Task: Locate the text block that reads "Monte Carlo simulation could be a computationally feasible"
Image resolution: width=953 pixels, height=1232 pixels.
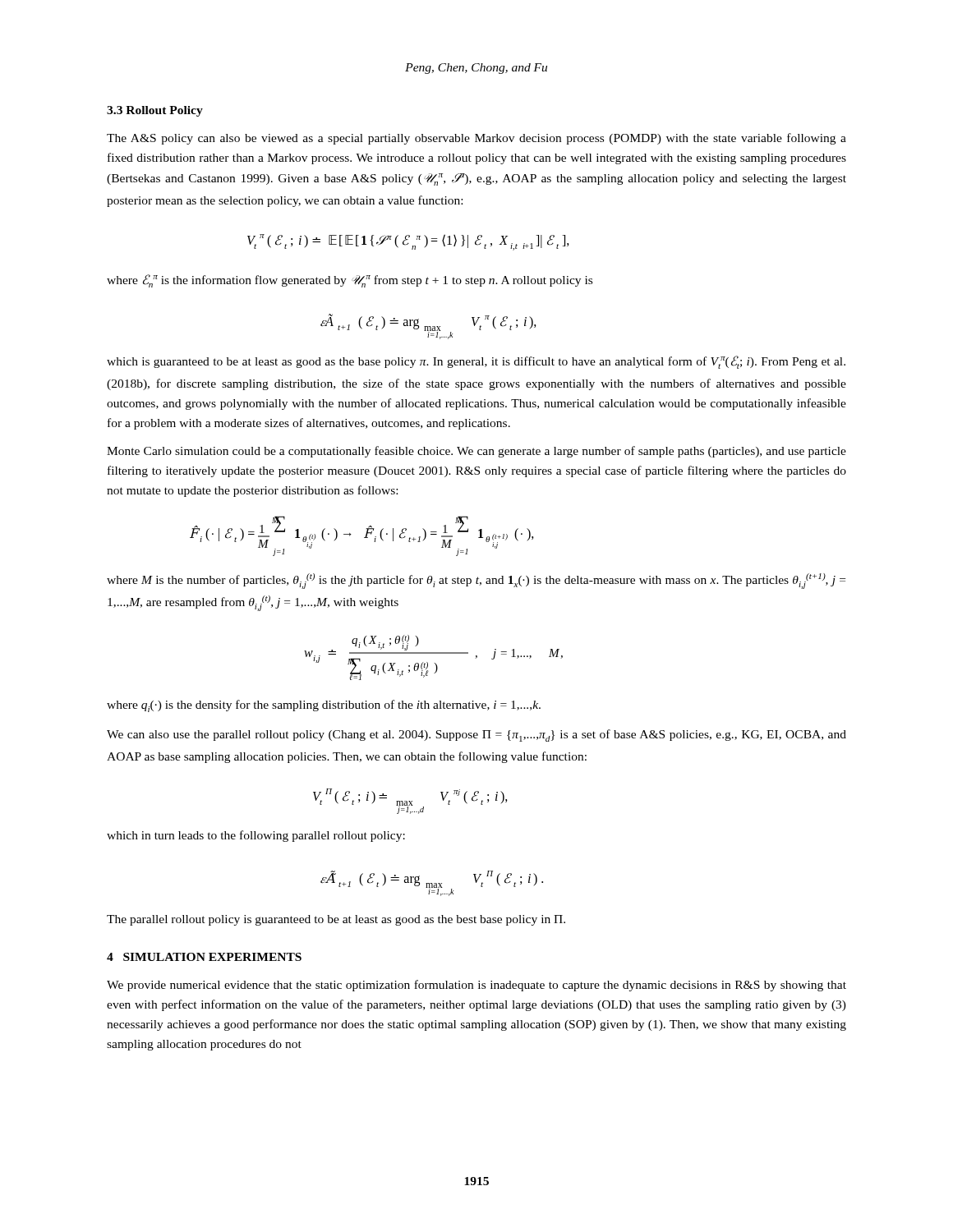Action: 476,470
